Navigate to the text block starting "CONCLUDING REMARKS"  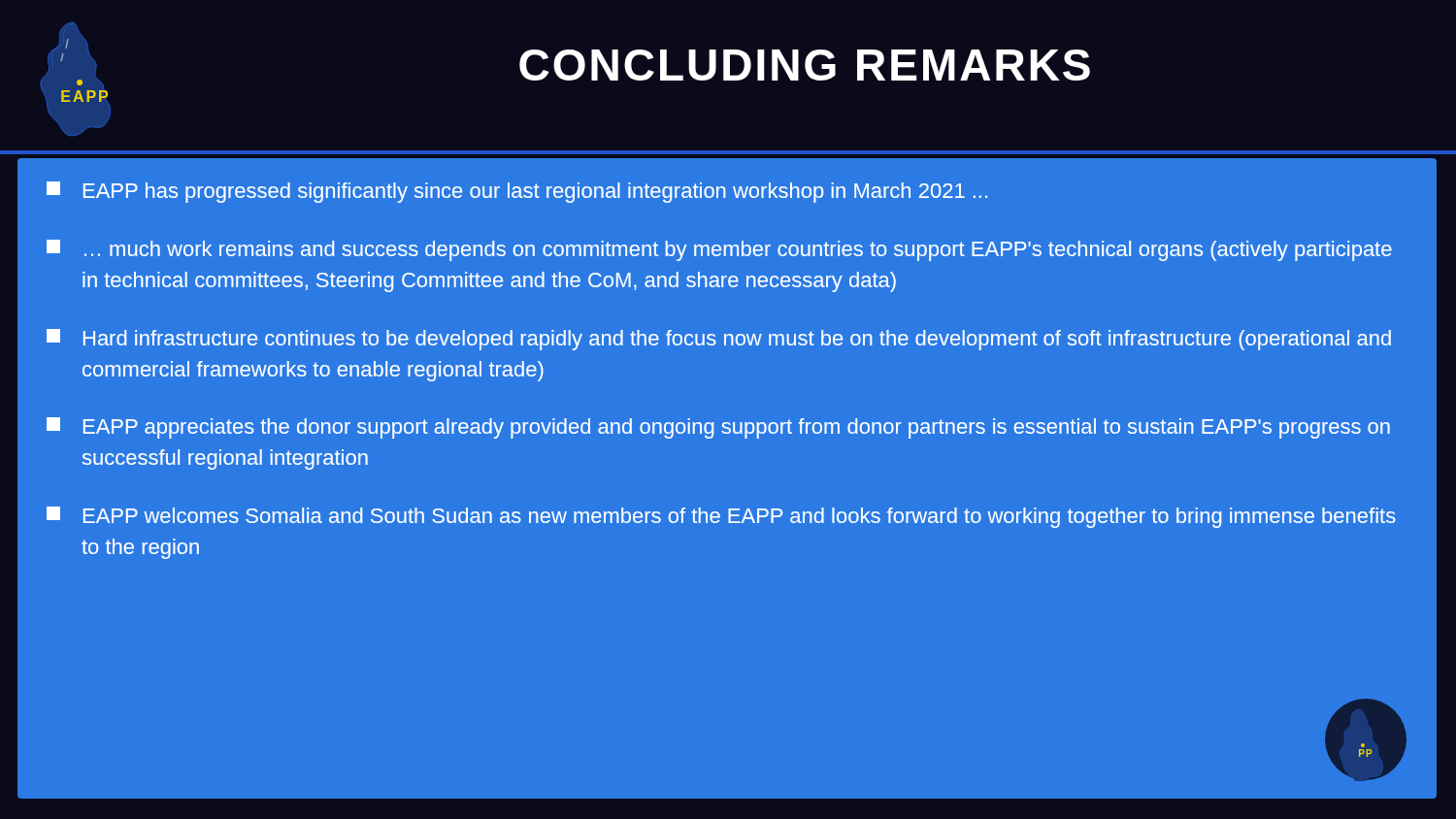[806, 65]
